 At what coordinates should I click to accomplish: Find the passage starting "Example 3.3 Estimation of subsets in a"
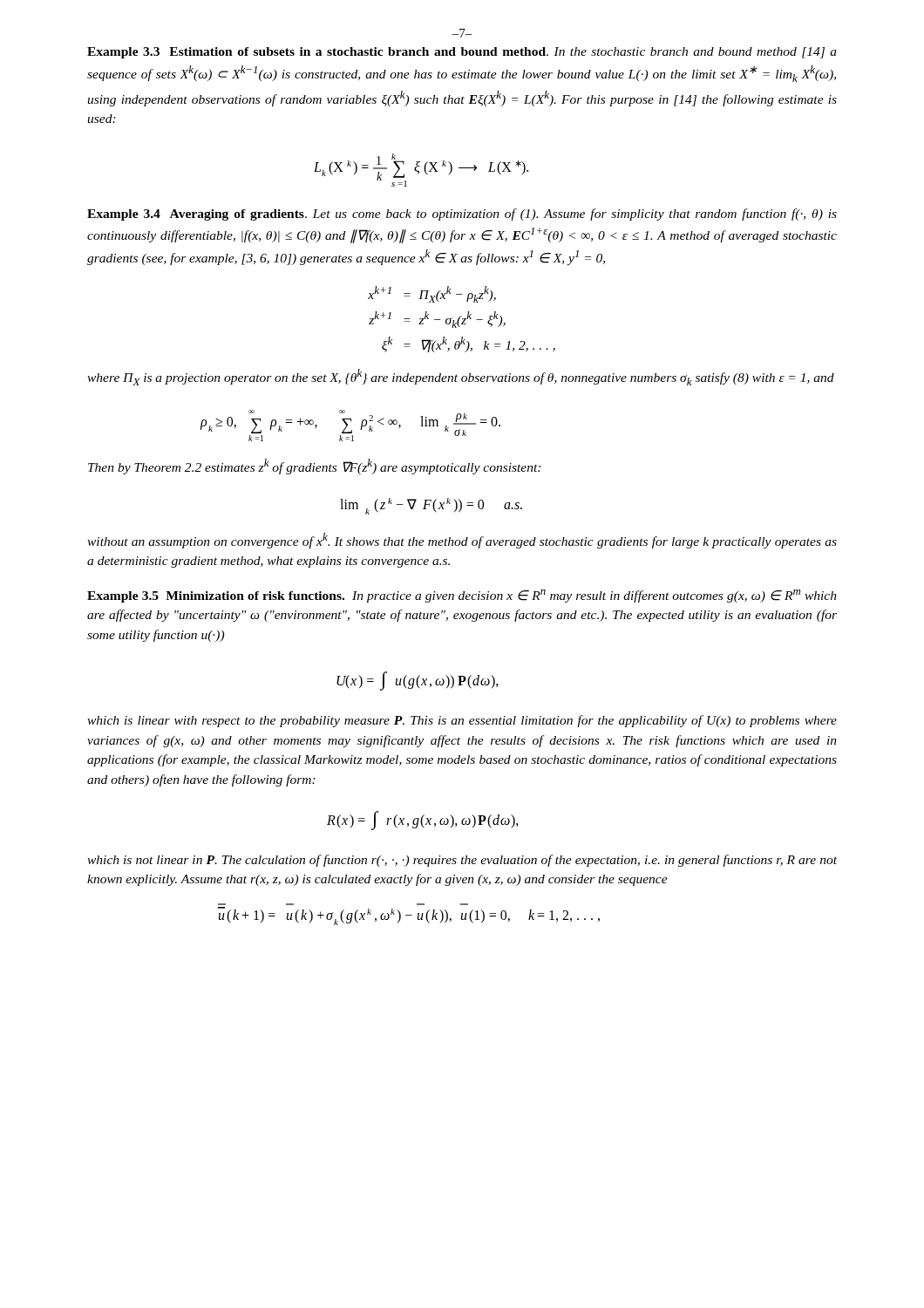tap(462, 85)
